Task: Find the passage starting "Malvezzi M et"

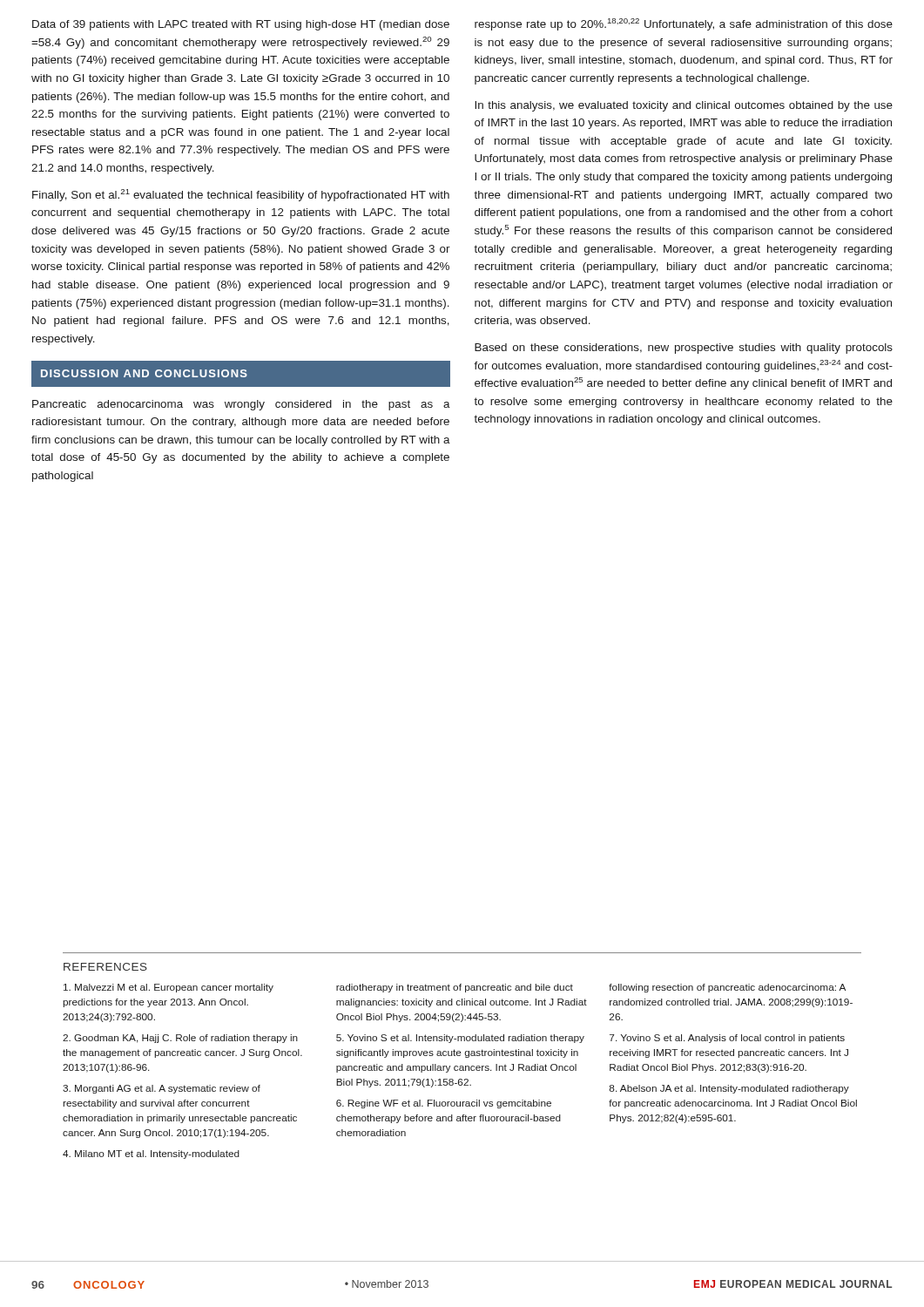Action: click(x=168, y=1002)
